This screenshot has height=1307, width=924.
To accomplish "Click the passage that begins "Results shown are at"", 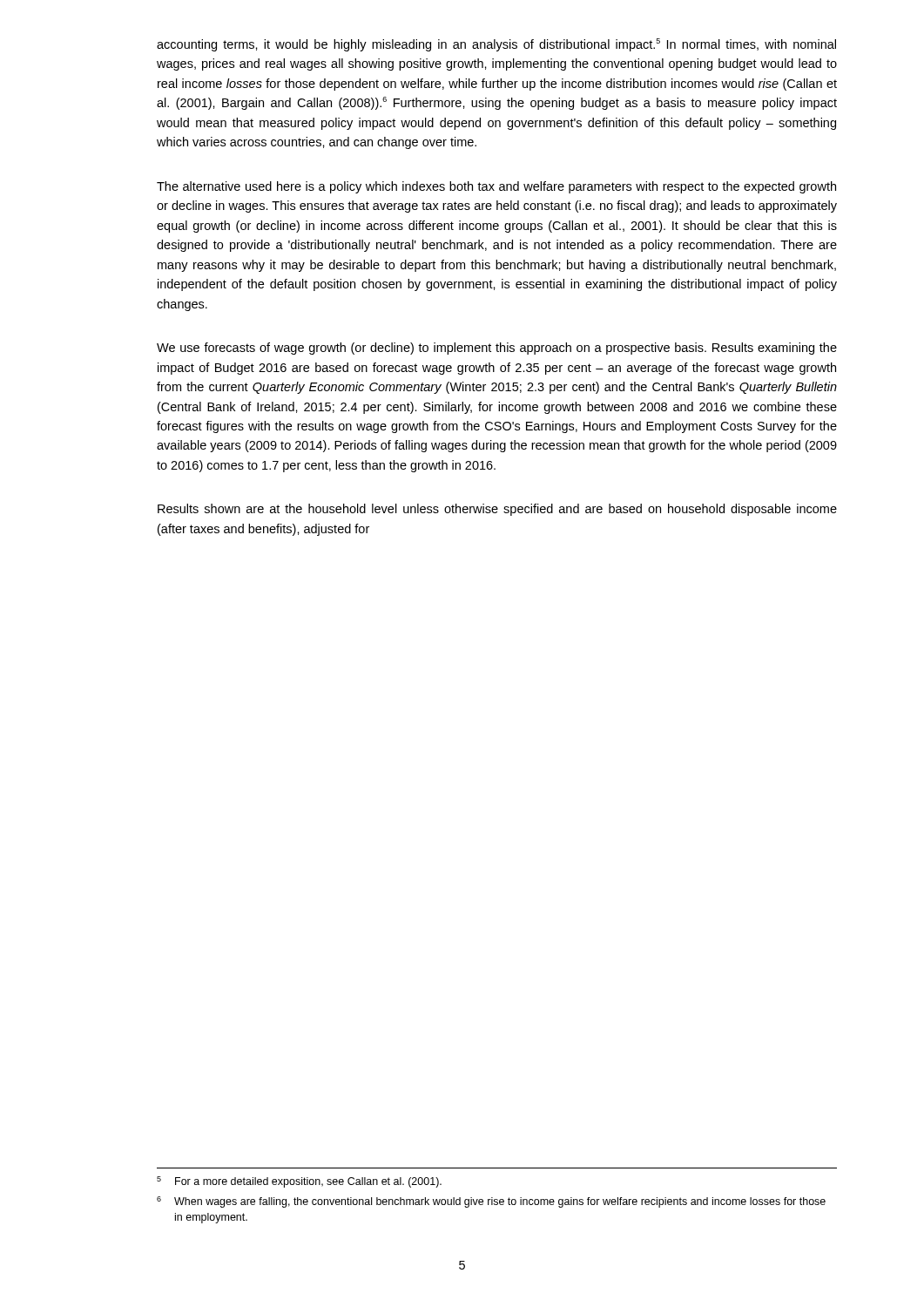I will 497,519.
